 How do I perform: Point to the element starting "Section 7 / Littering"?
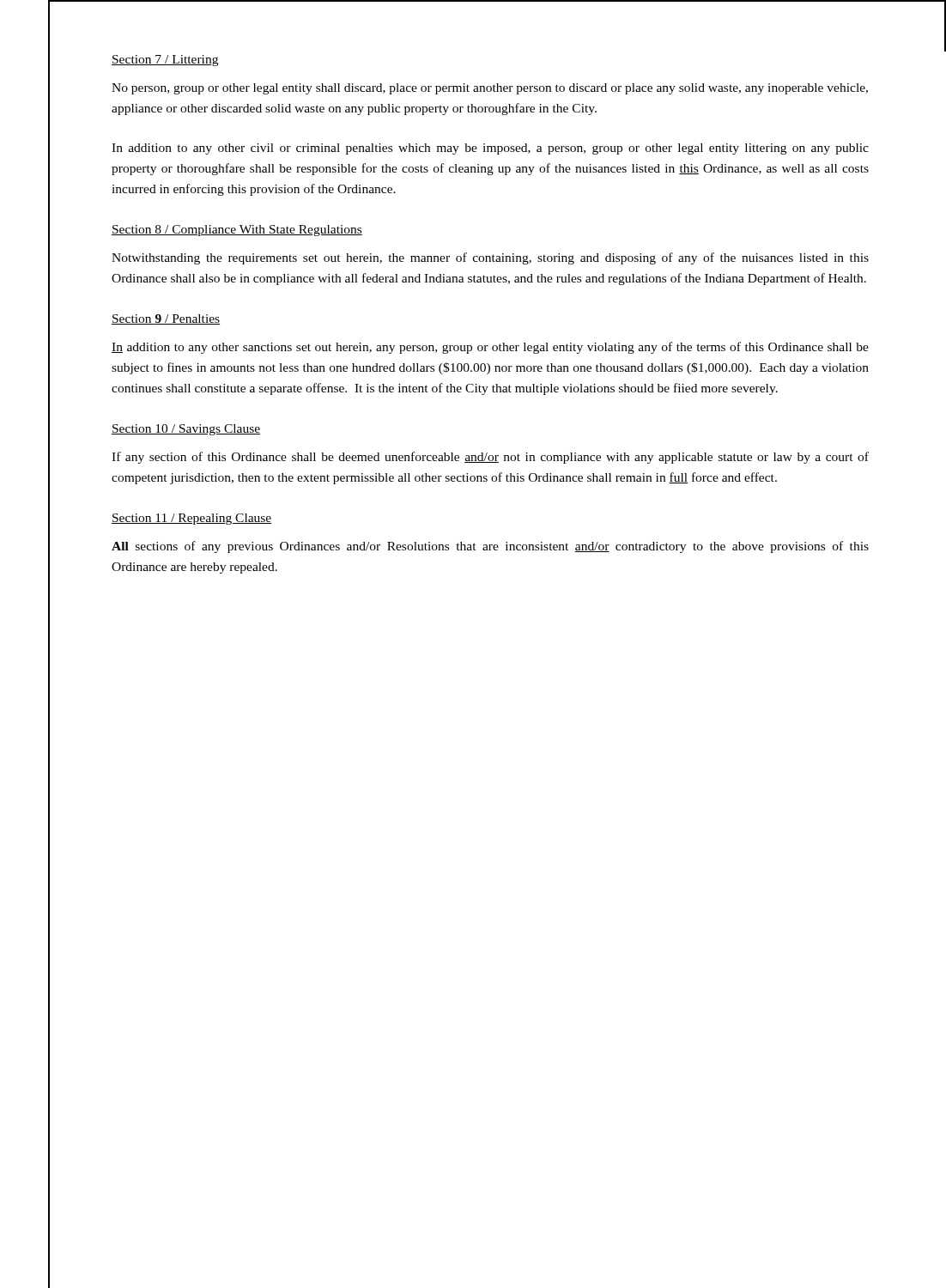(165, 59)
